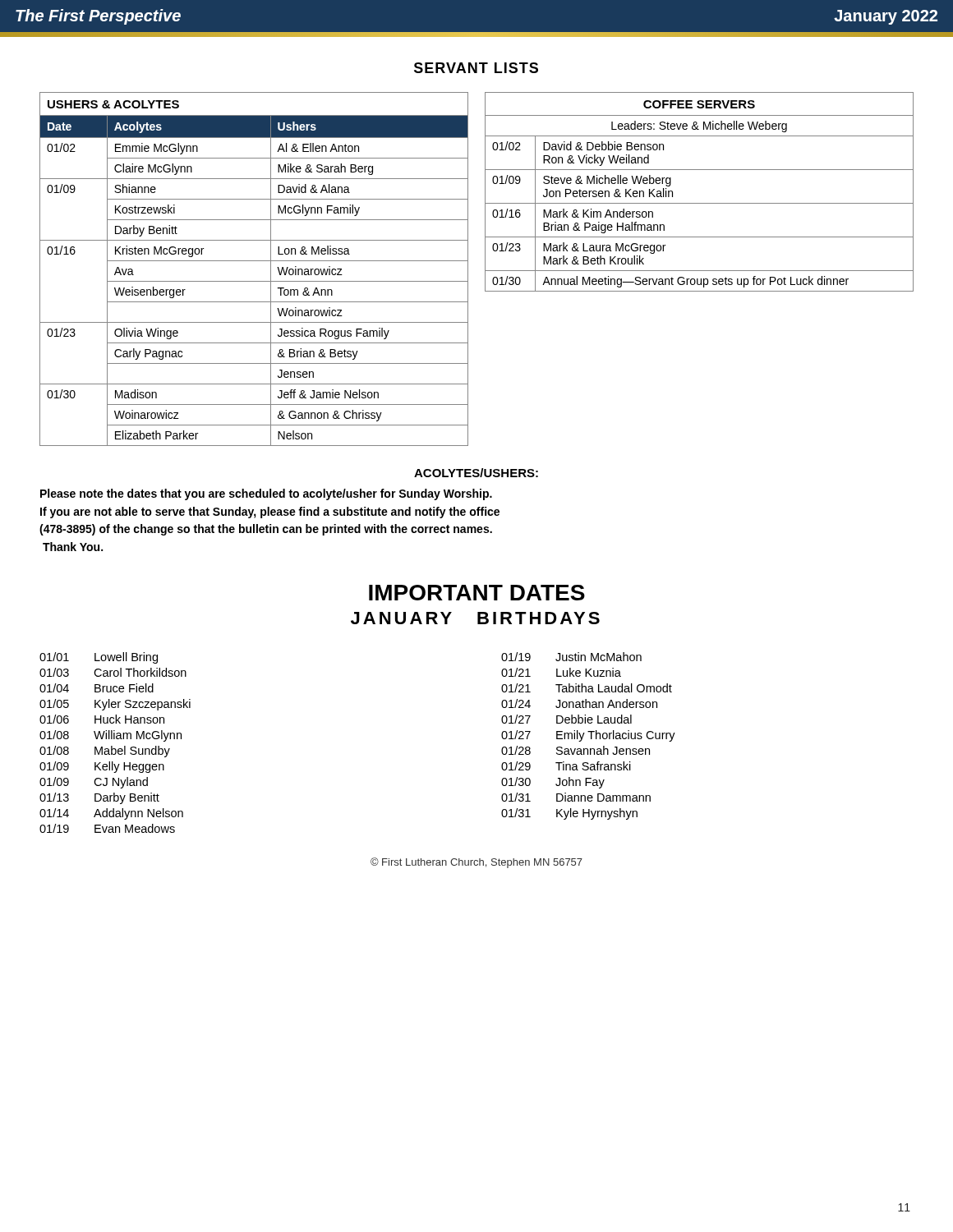This screenshot has height=1232, width=953.
Task: Find "01/13Darby Benitt" on this page
Action: click(x=99, y=797)
